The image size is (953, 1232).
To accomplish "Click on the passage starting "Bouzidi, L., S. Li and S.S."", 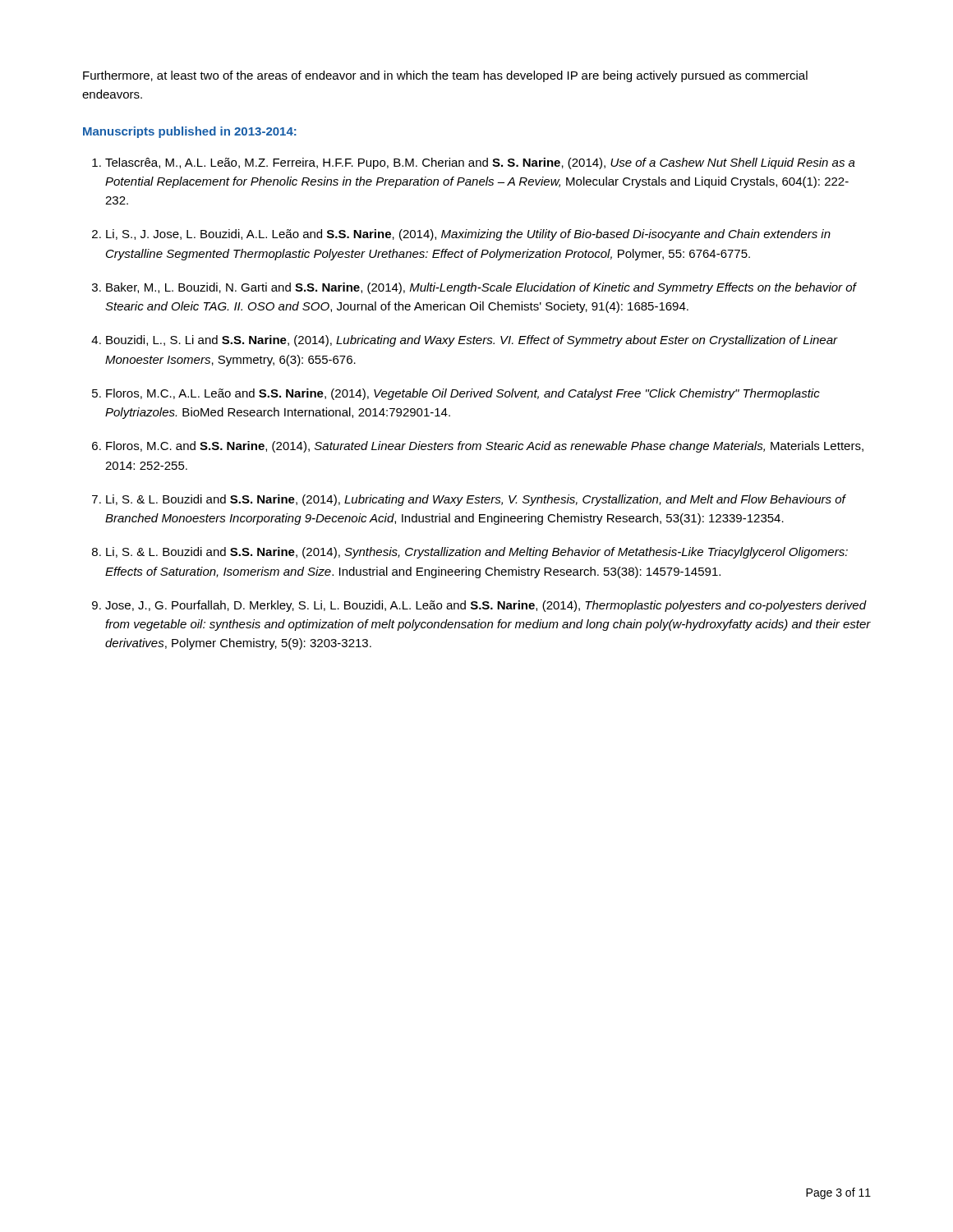I will click(x=488, y=350).
